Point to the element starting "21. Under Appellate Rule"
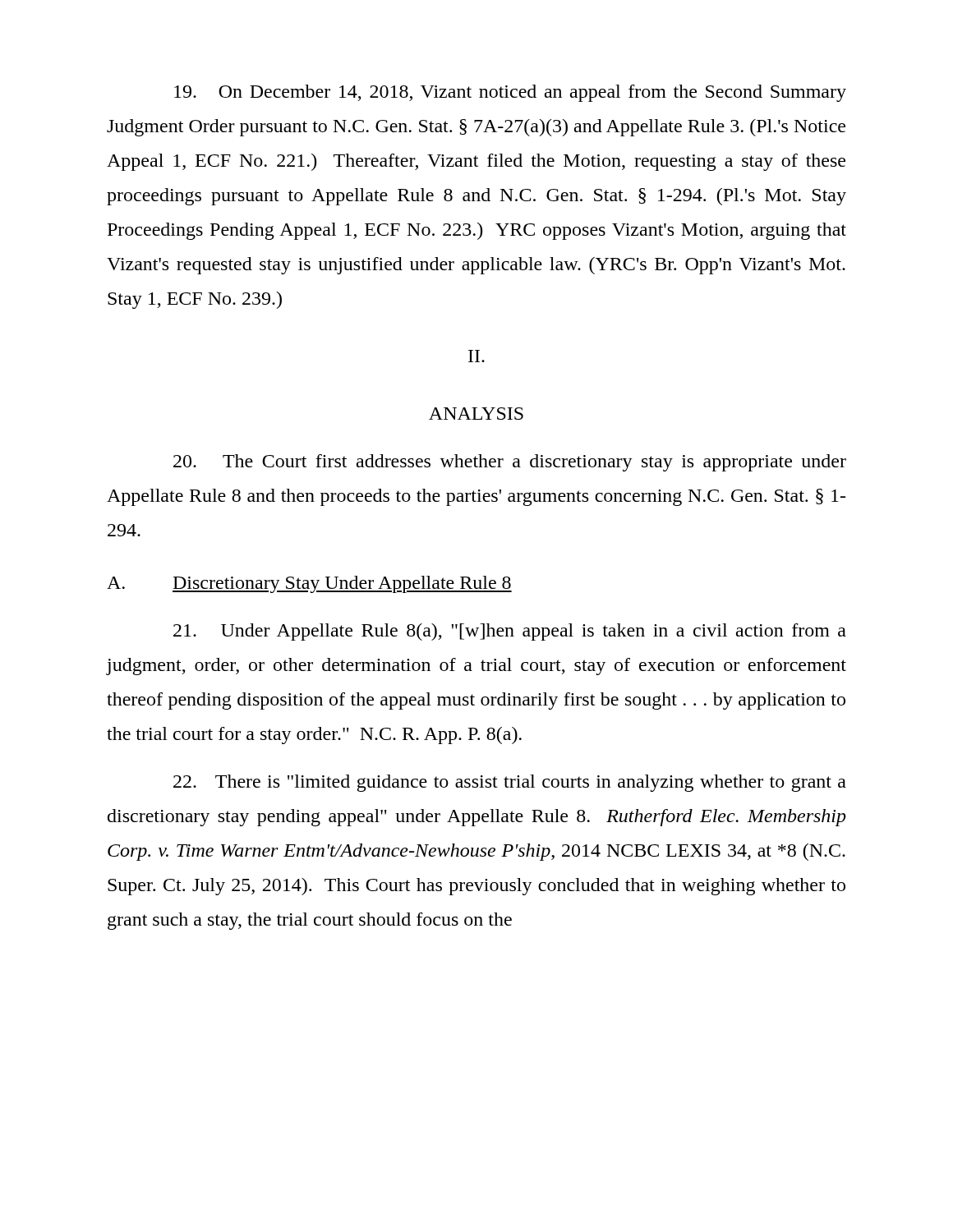This screenshot has height=1232, width=953. pos(510,632)
